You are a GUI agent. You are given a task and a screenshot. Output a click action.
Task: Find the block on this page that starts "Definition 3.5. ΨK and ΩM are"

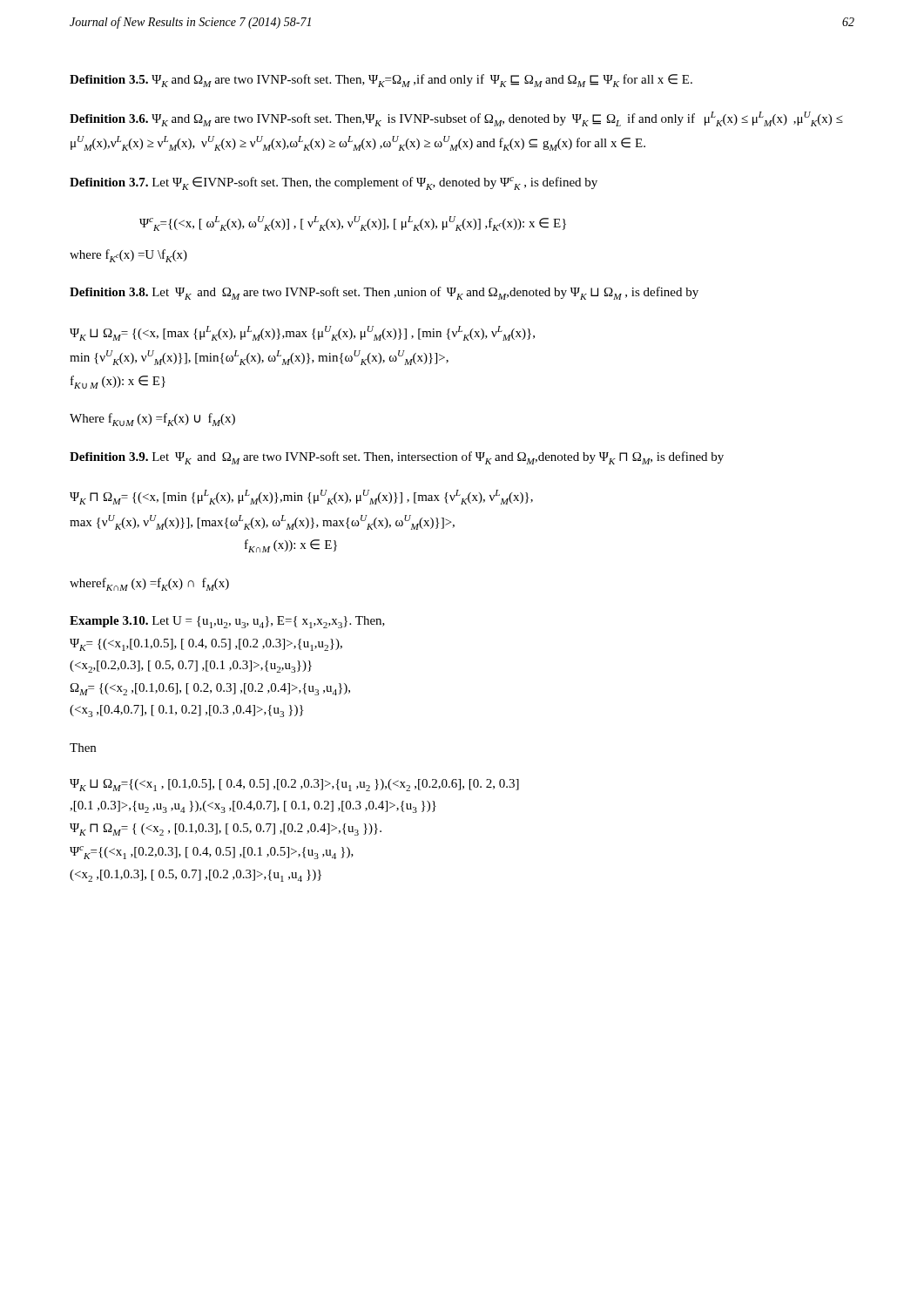pyautogui.click(x=381, y=81)
